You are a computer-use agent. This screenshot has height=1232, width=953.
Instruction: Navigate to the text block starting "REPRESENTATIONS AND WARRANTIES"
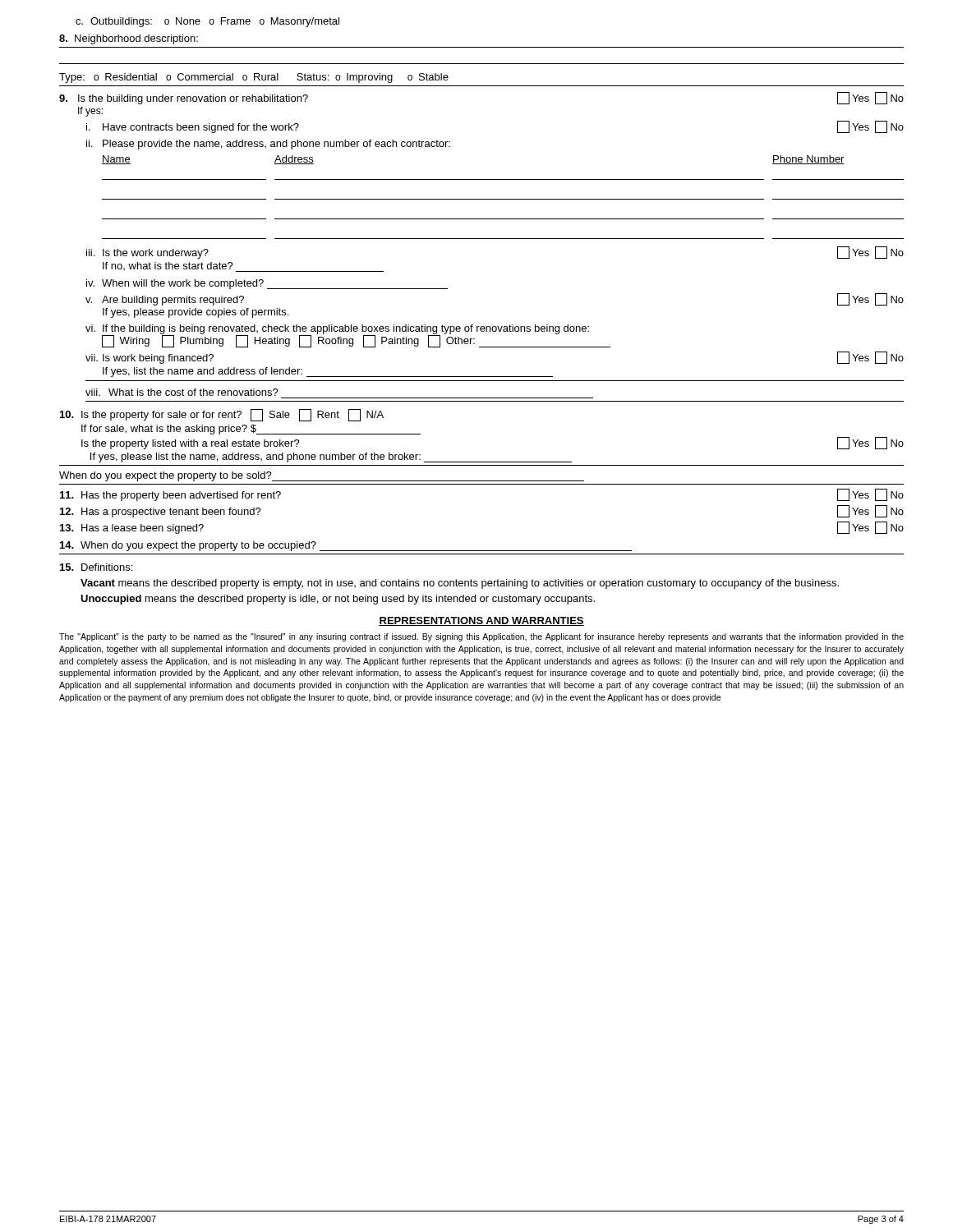481,621
